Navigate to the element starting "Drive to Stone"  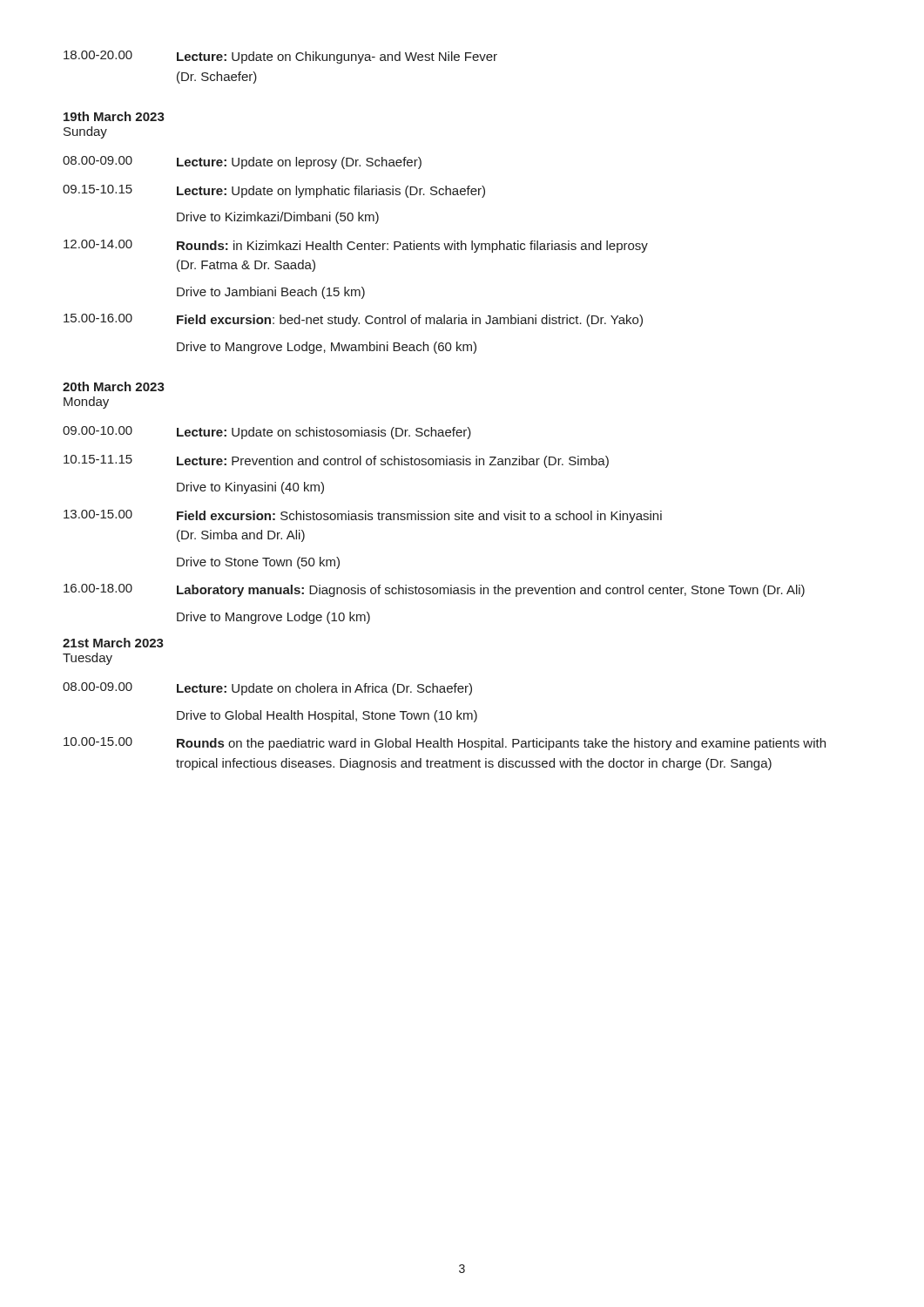[x=258, y=563]
